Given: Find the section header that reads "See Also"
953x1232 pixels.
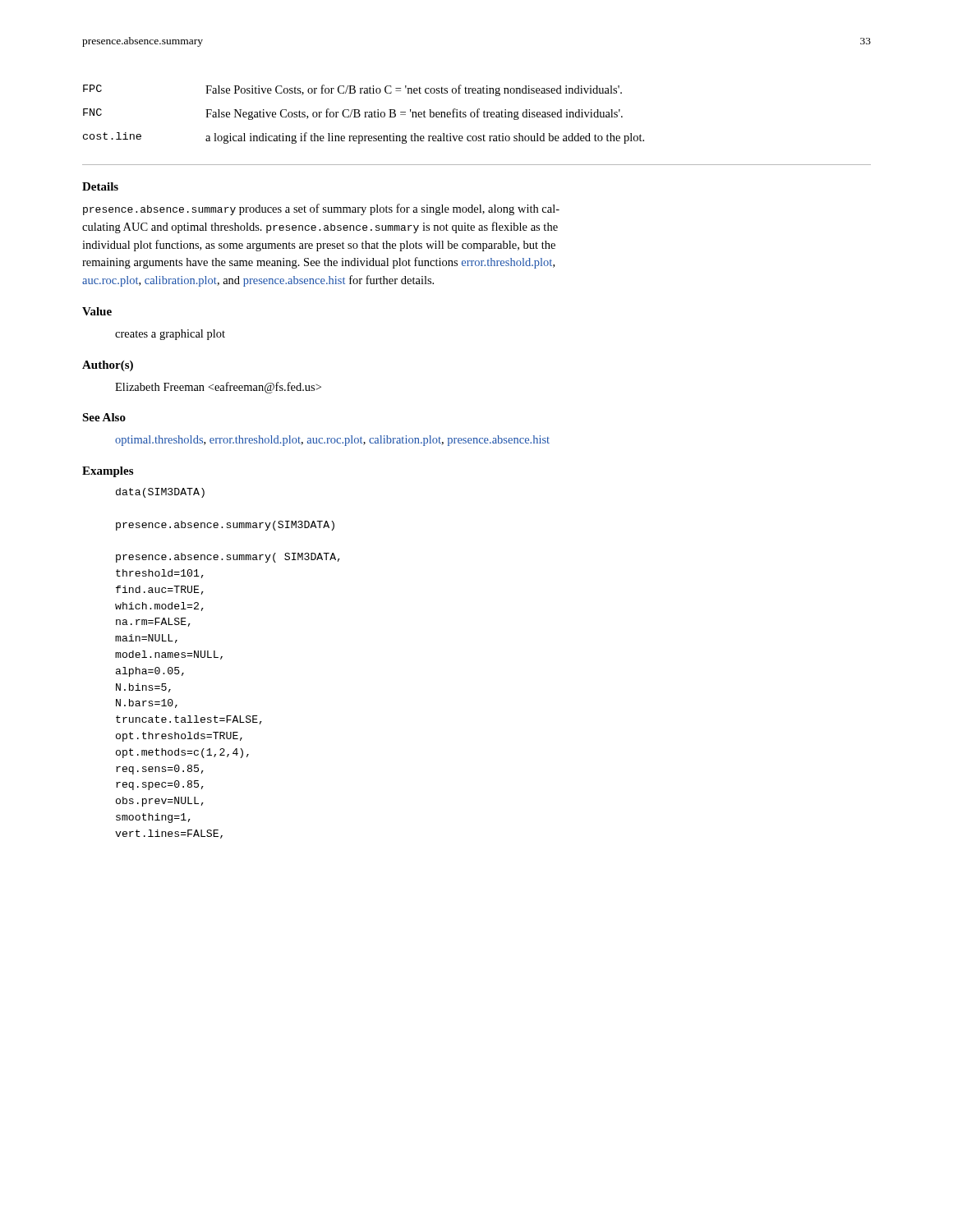Looking at the screenshot, I should coord(104,417).
